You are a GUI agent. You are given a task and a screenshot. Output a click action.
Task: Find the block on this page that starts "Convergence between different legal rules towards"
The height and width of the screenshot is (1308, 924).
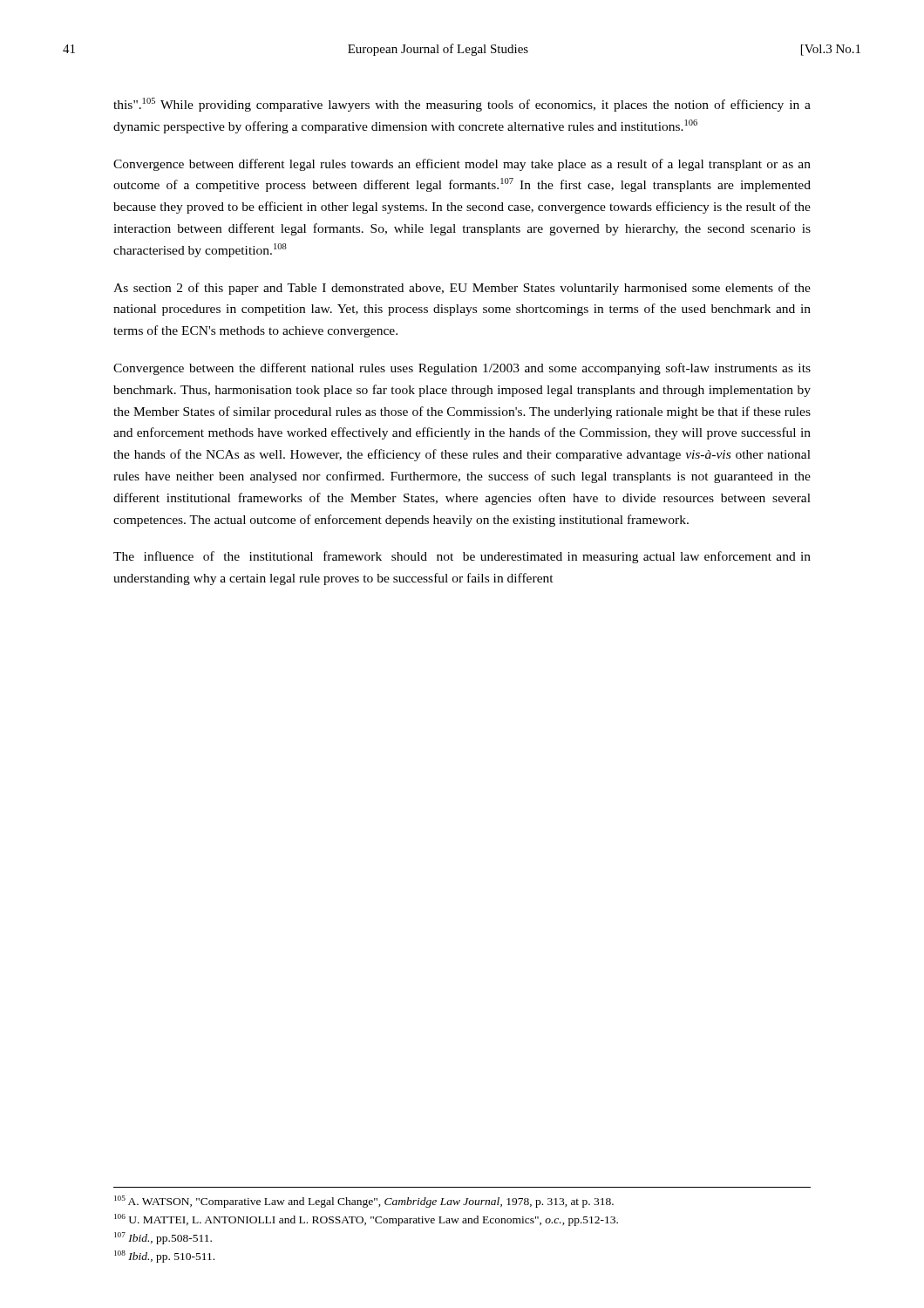point(462,206)
